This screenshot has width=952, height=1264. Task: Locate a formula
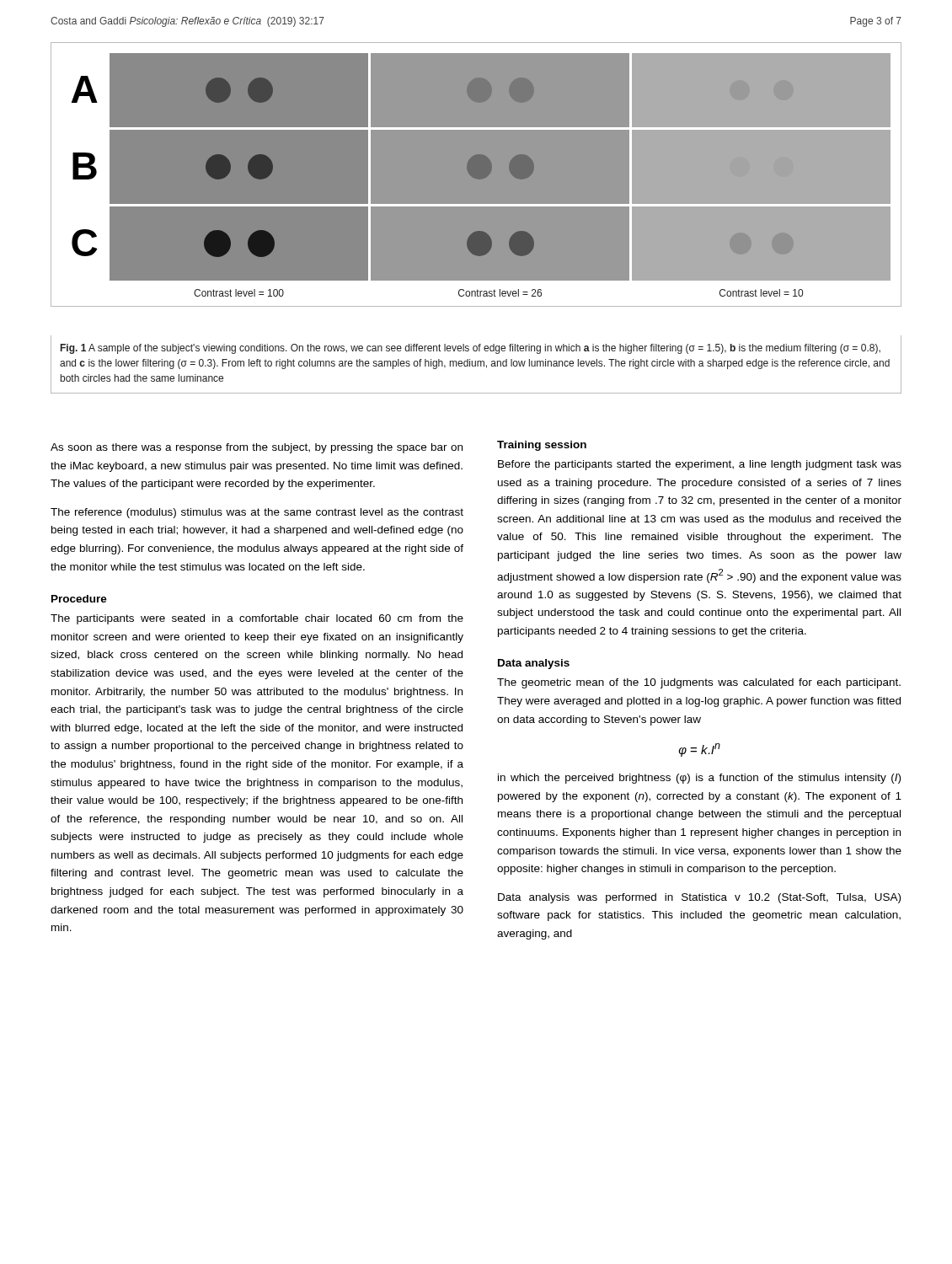tap(699, 748)
